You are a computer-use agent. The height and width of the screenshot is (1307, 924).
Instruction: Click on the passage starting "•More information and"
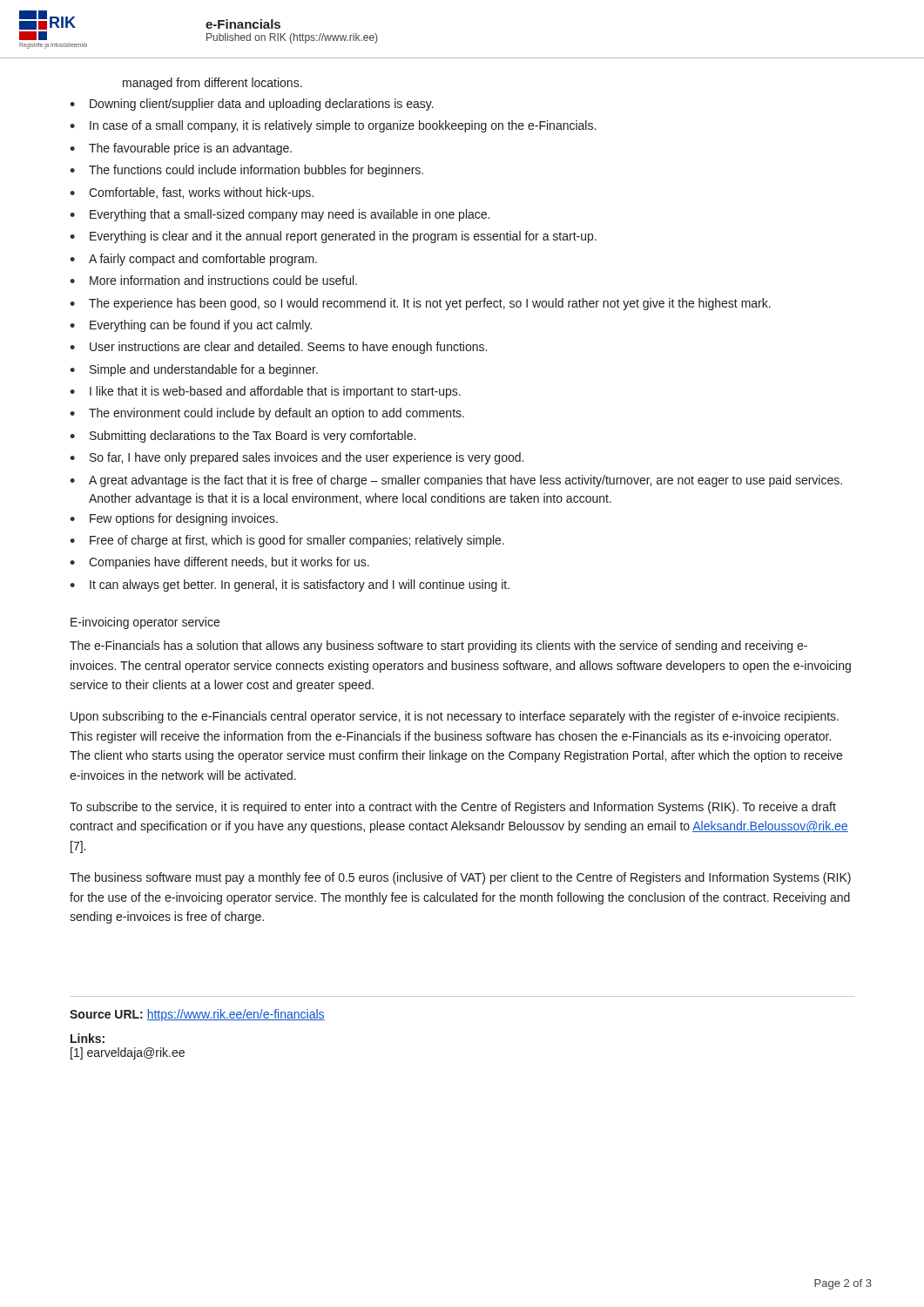pos(214,282)
